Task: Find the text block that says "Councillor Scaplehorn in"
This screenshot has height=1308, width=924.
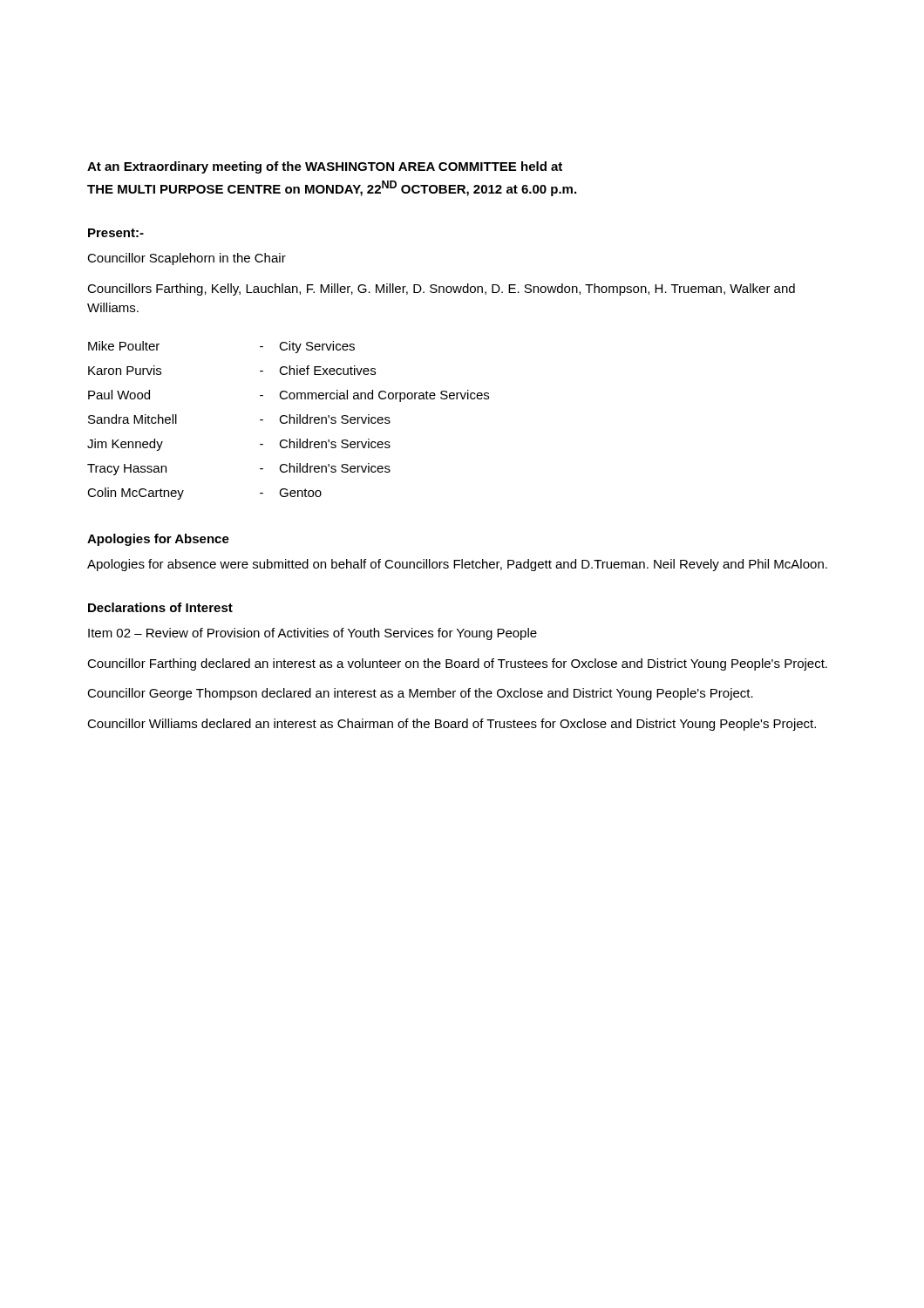Action: coord(186,258)
